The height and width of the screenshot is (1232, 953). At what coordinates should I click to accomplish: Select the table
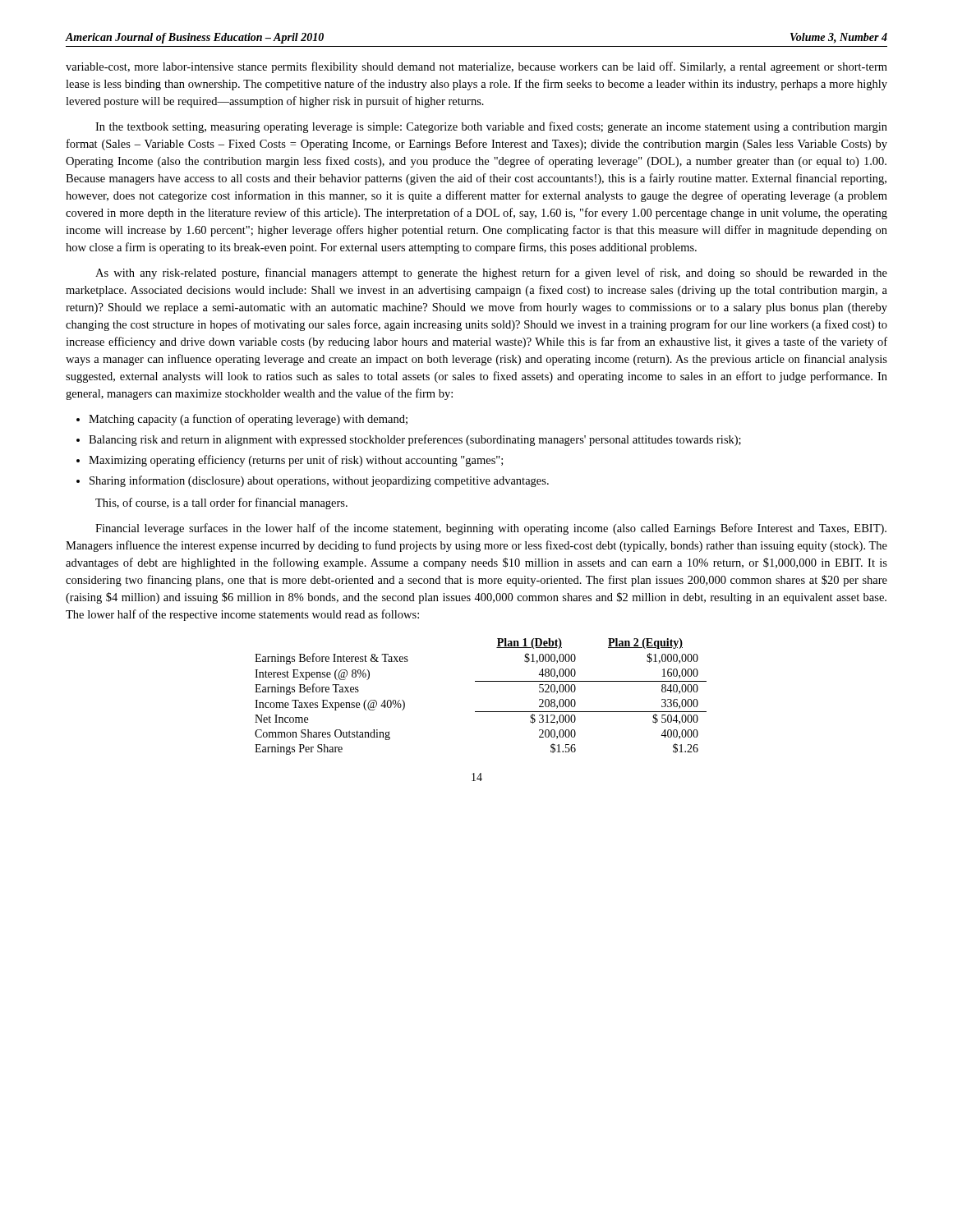click(x=476, y=696)
